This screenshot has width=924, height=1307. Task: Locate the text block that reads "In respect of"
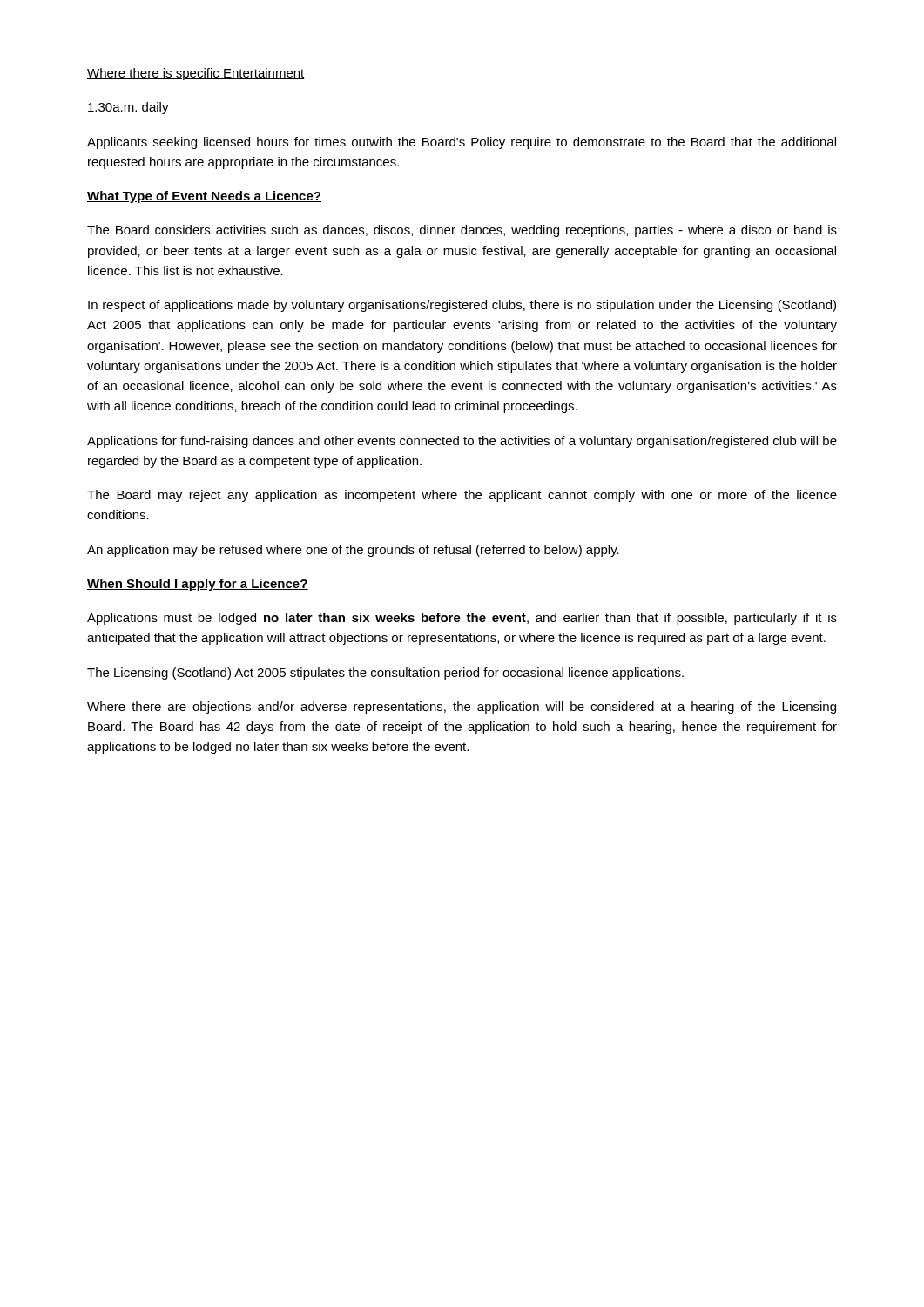462,355
